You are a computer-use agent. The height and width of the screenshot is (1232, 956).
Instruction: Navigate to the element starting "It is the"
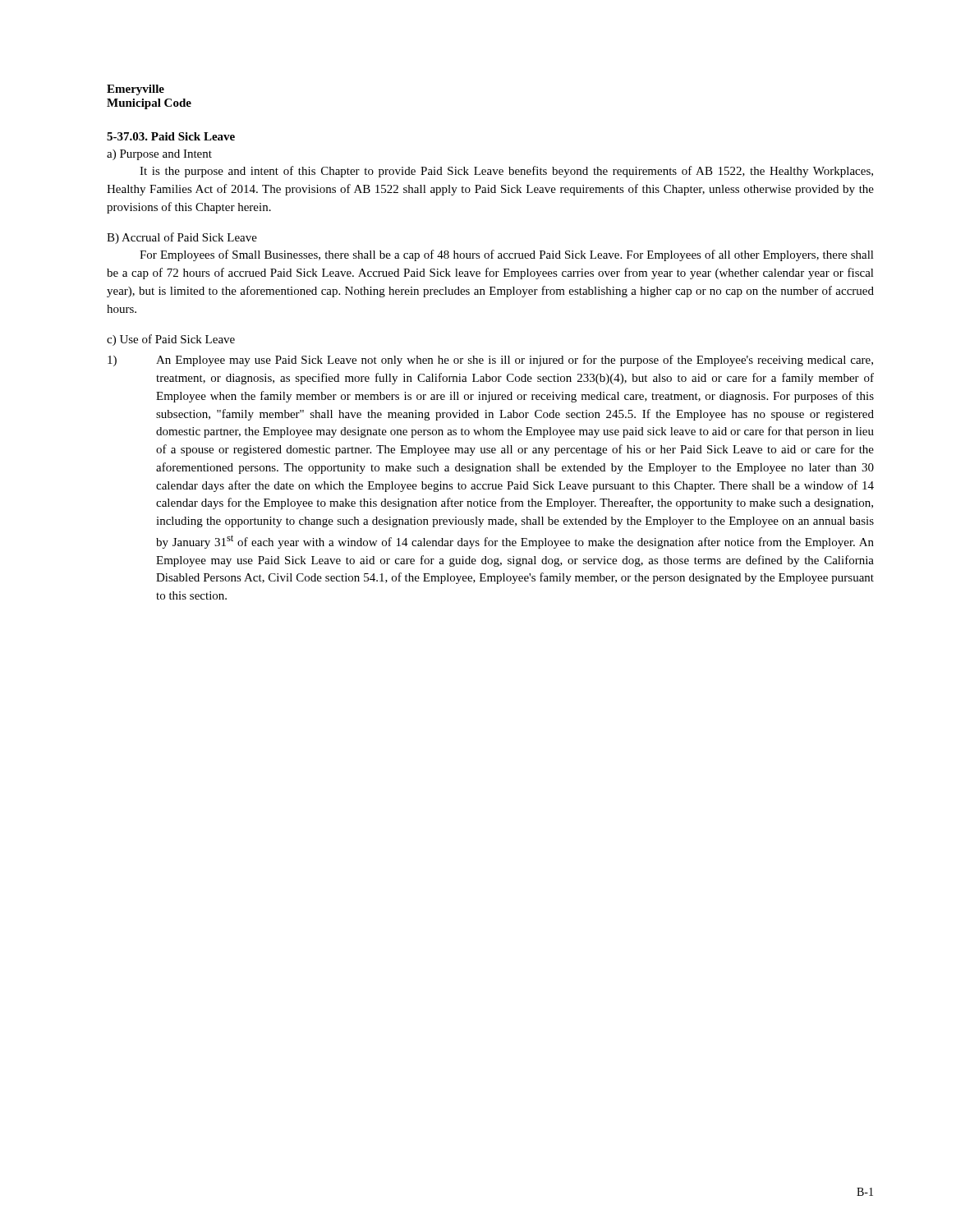point(490,189)
